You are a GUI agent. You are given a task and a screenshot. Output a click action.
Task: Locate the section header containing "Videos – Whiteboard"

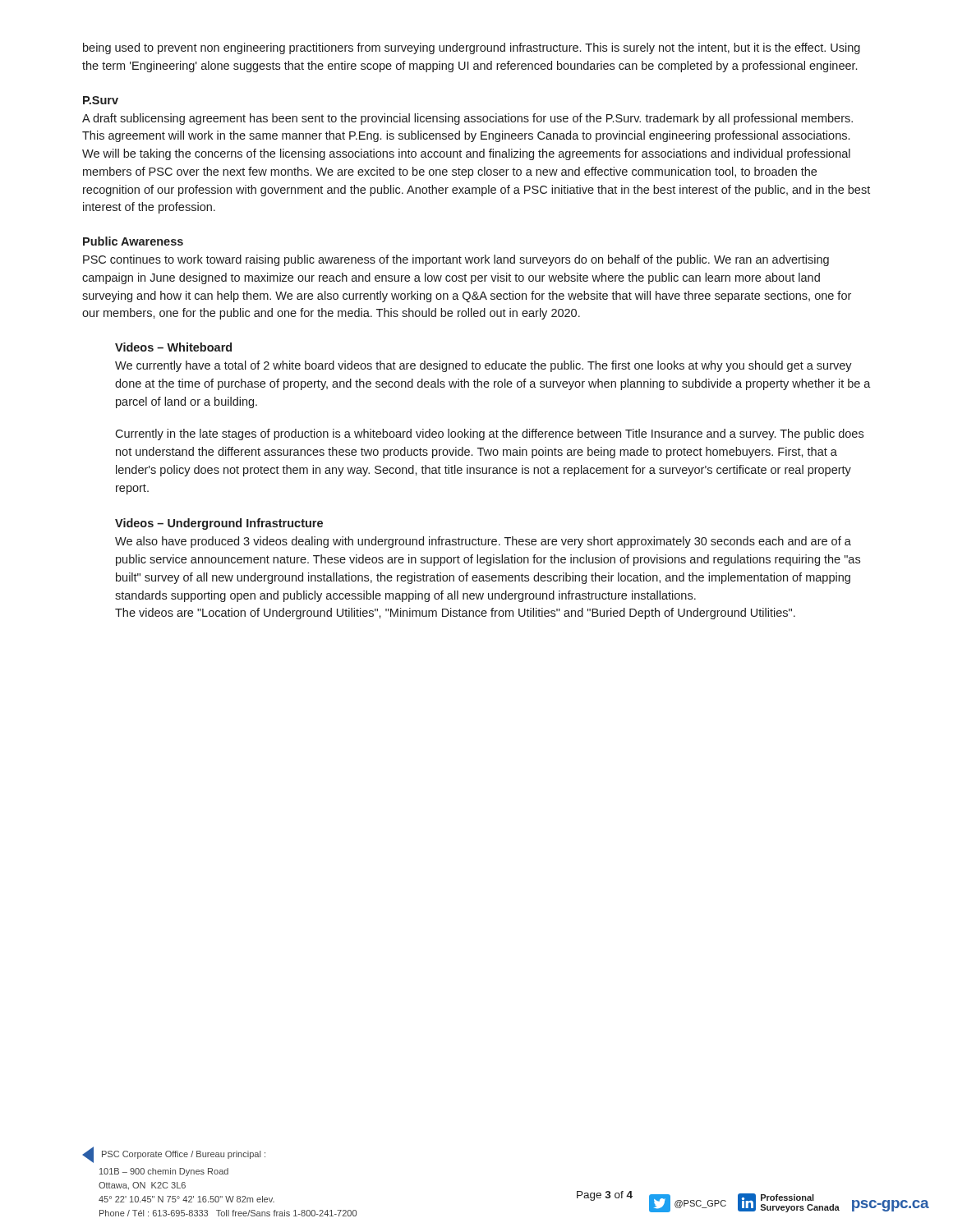[174, 347]
